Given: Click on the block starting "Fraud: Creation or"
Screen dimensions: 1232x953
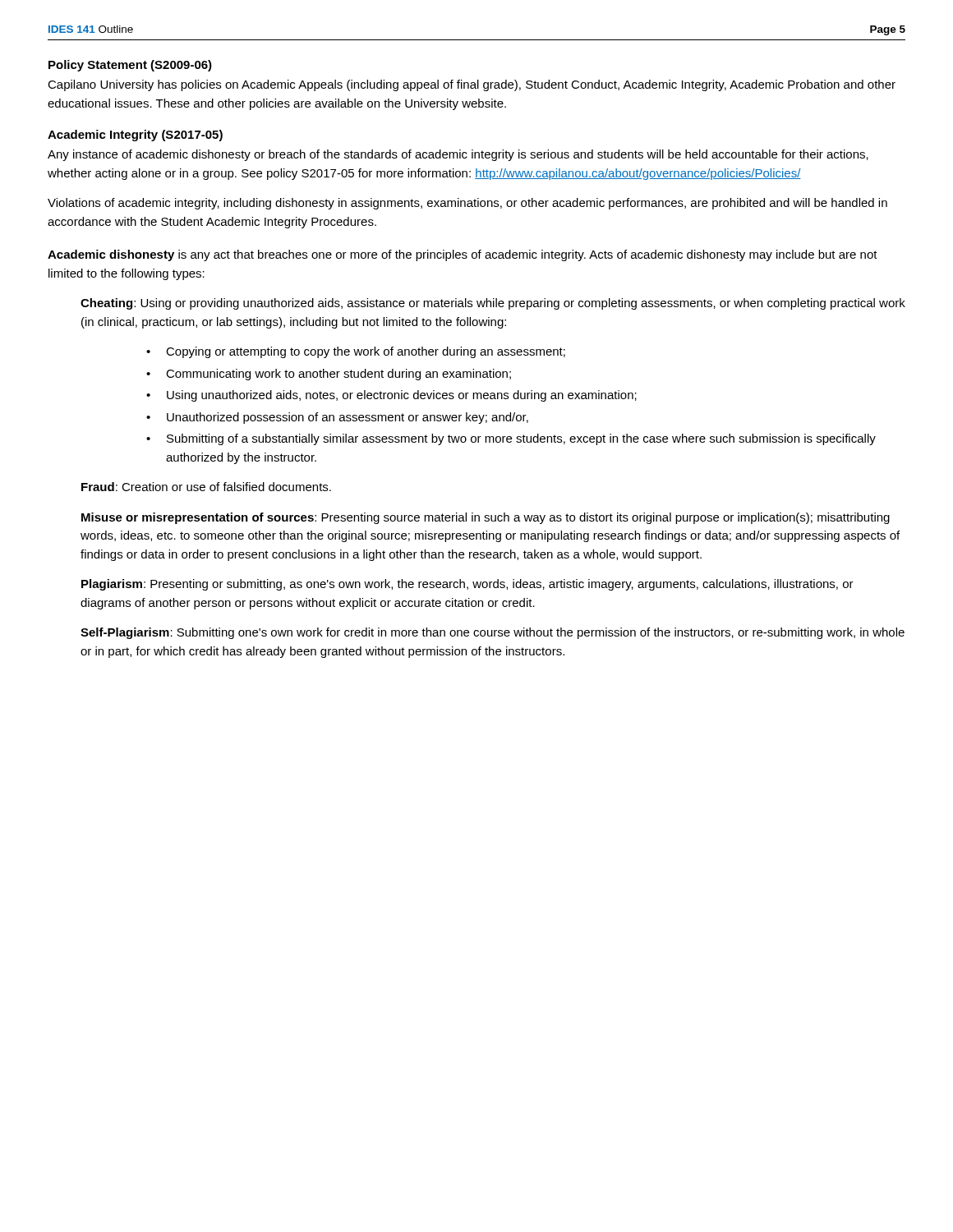Looking at the screenshot, I should pyautogui.click(x=206, y=487).
